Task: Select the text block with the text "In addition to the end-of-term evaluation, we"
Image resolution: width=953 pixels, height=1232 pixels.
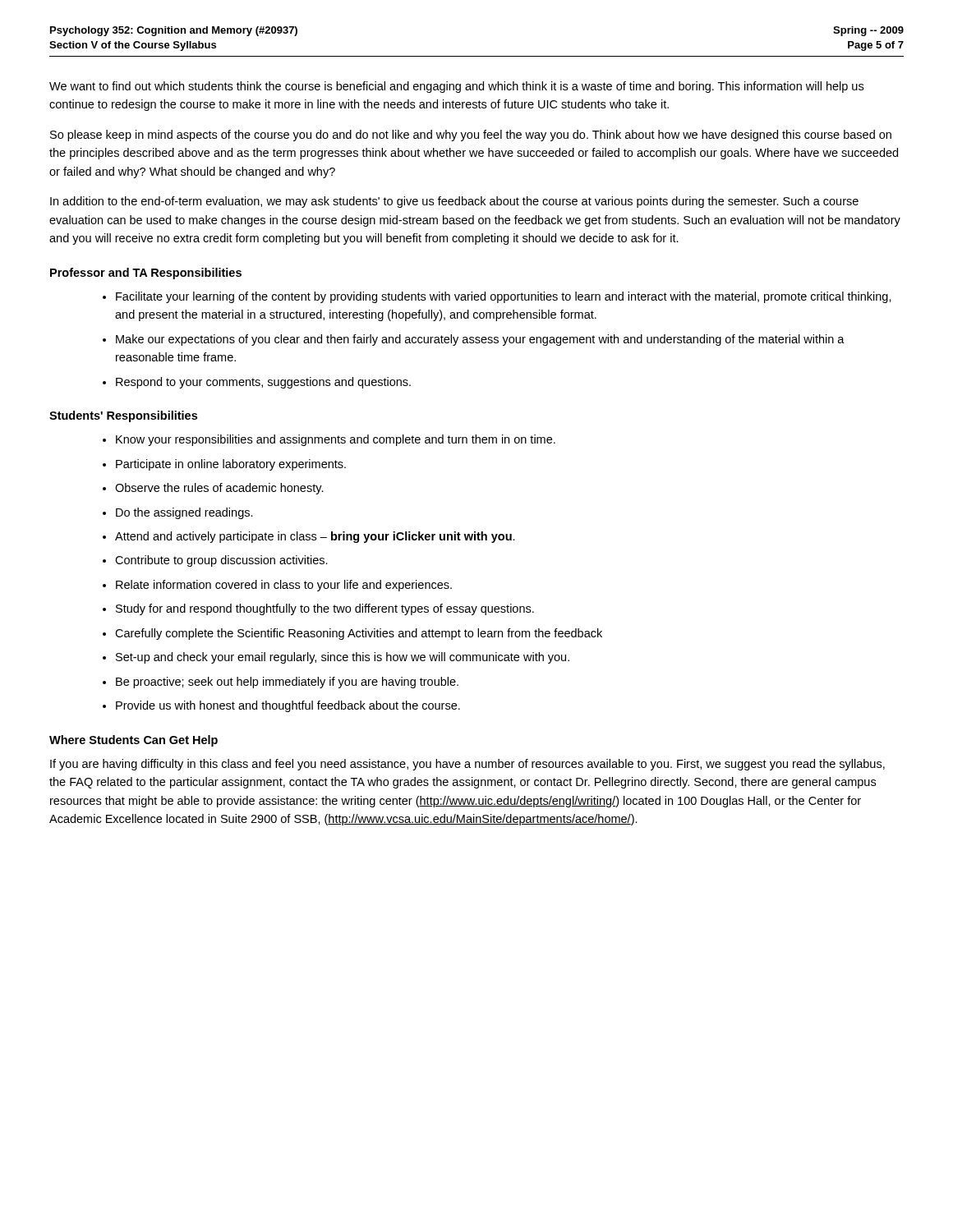Action: [x=475, y=220]
